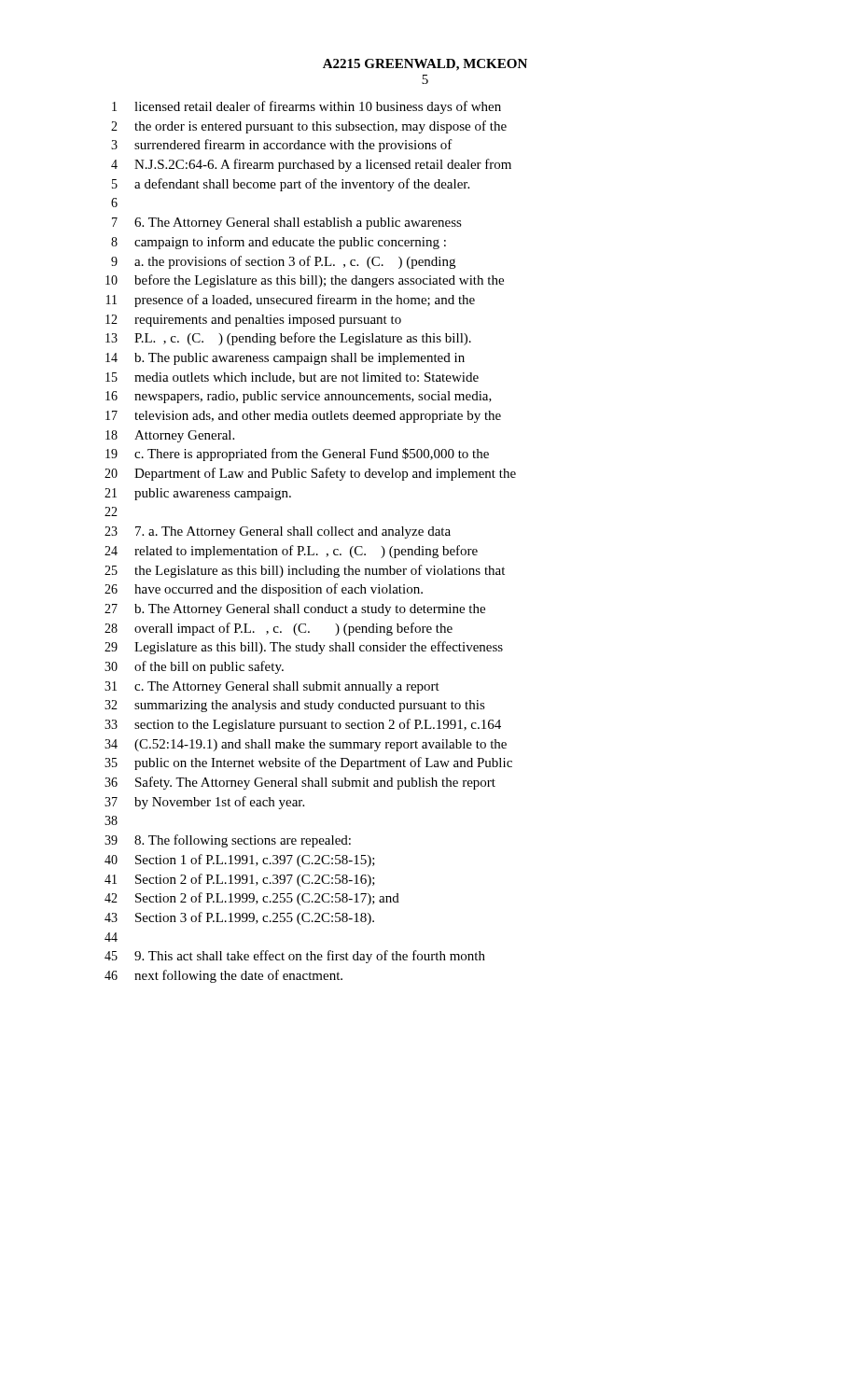Where is the passage that starts "3 surrendered firearm in accordance with"?

tap(425, 145)
